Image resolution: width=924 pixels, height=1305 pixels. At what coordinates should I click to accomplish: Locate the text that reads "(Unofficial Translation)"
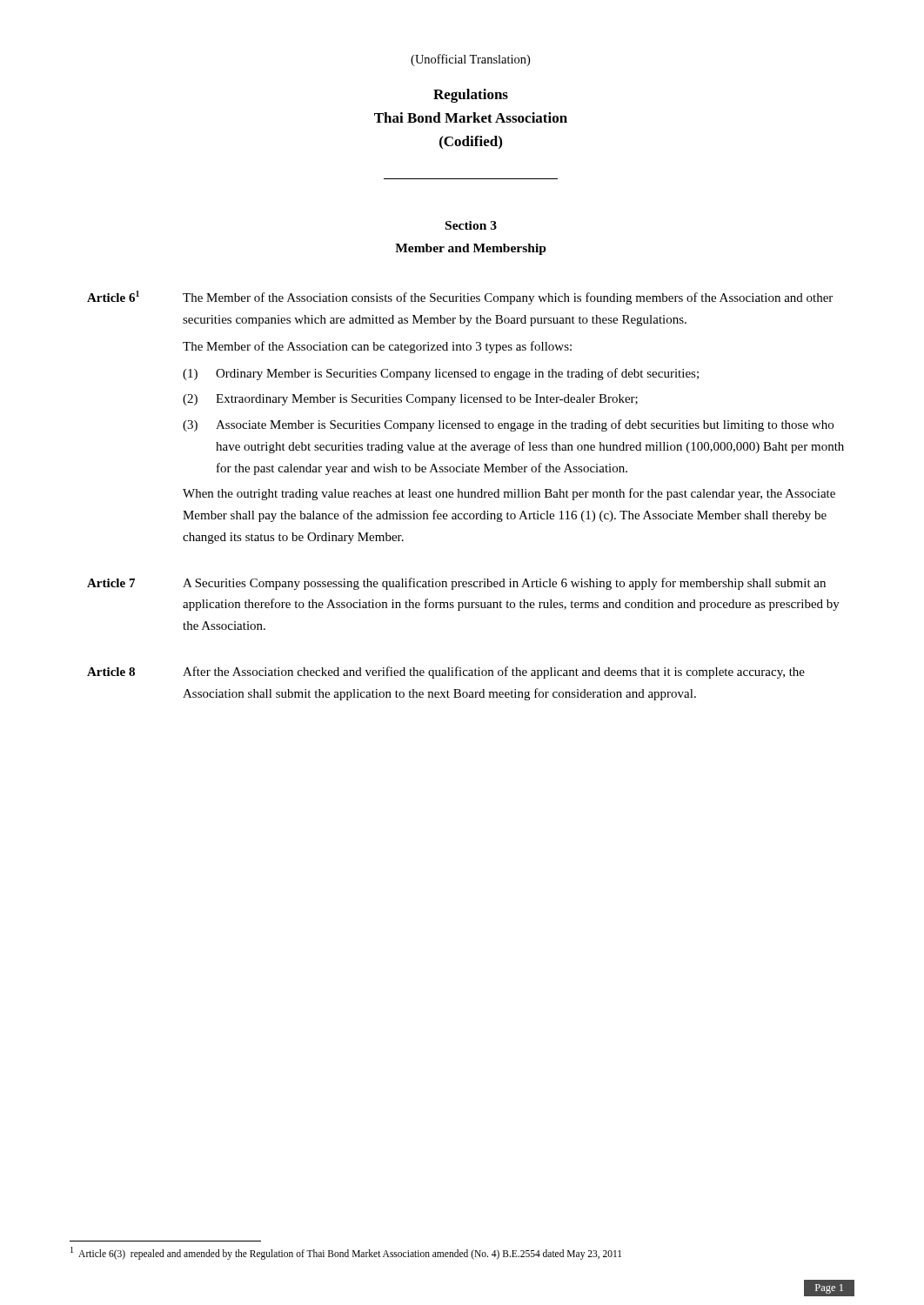pyautogui.click(x=471, y=59)
